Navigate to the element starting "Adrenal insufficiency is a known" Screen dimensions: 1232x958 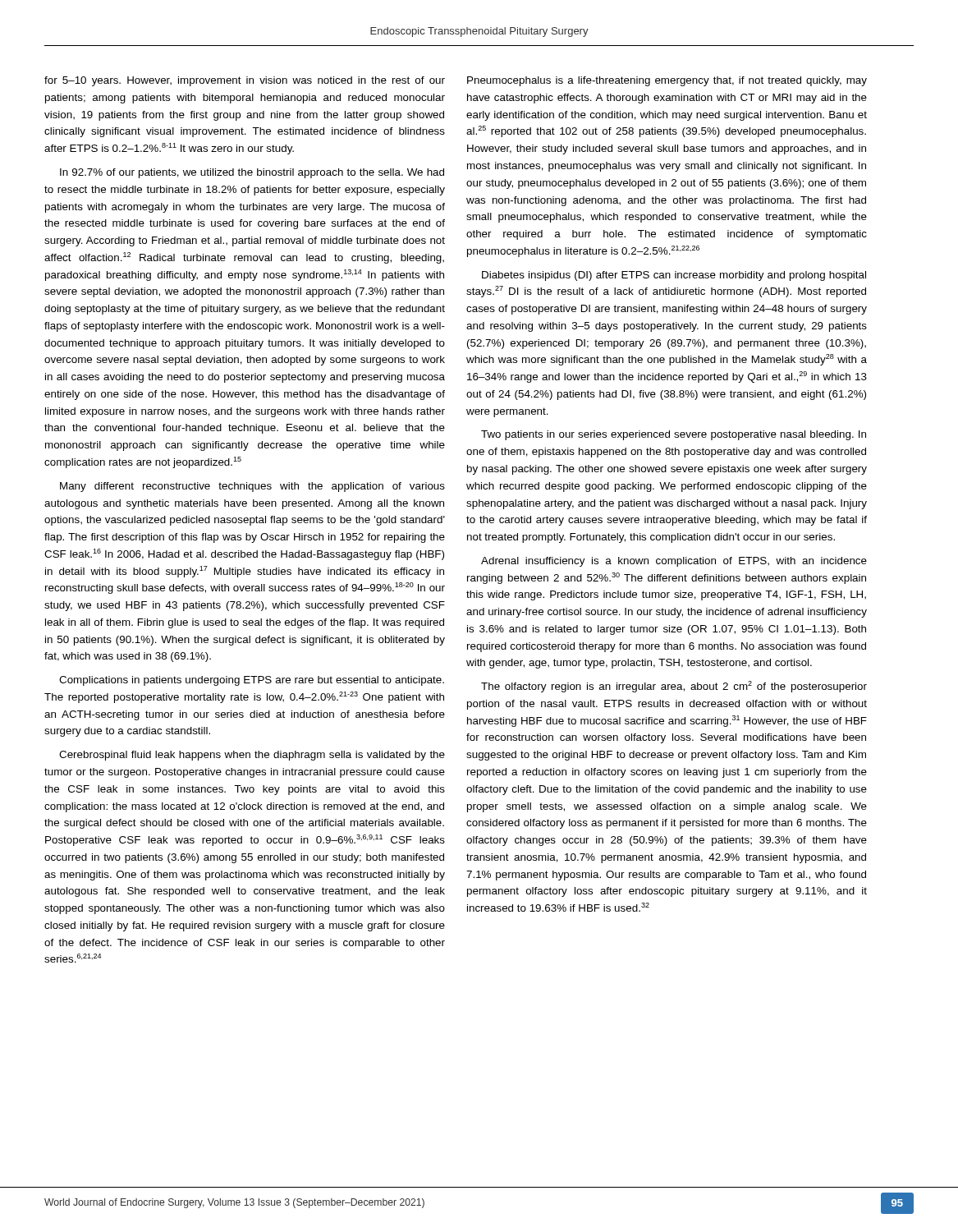[667, 612]
